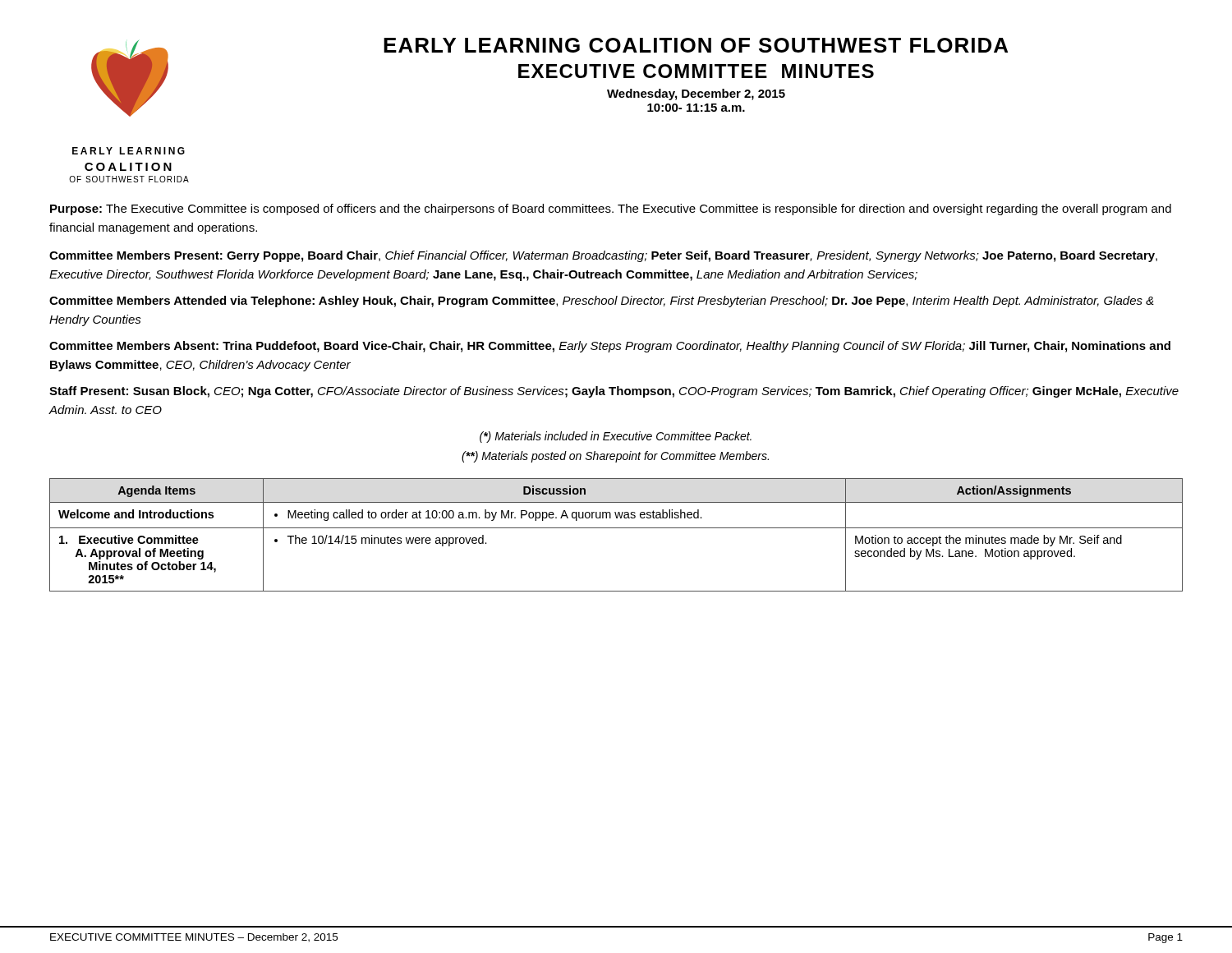Where is the passage that starts "Committee Members Present:"?
The image size is (1232, 953).
click(x=616, y=265)
